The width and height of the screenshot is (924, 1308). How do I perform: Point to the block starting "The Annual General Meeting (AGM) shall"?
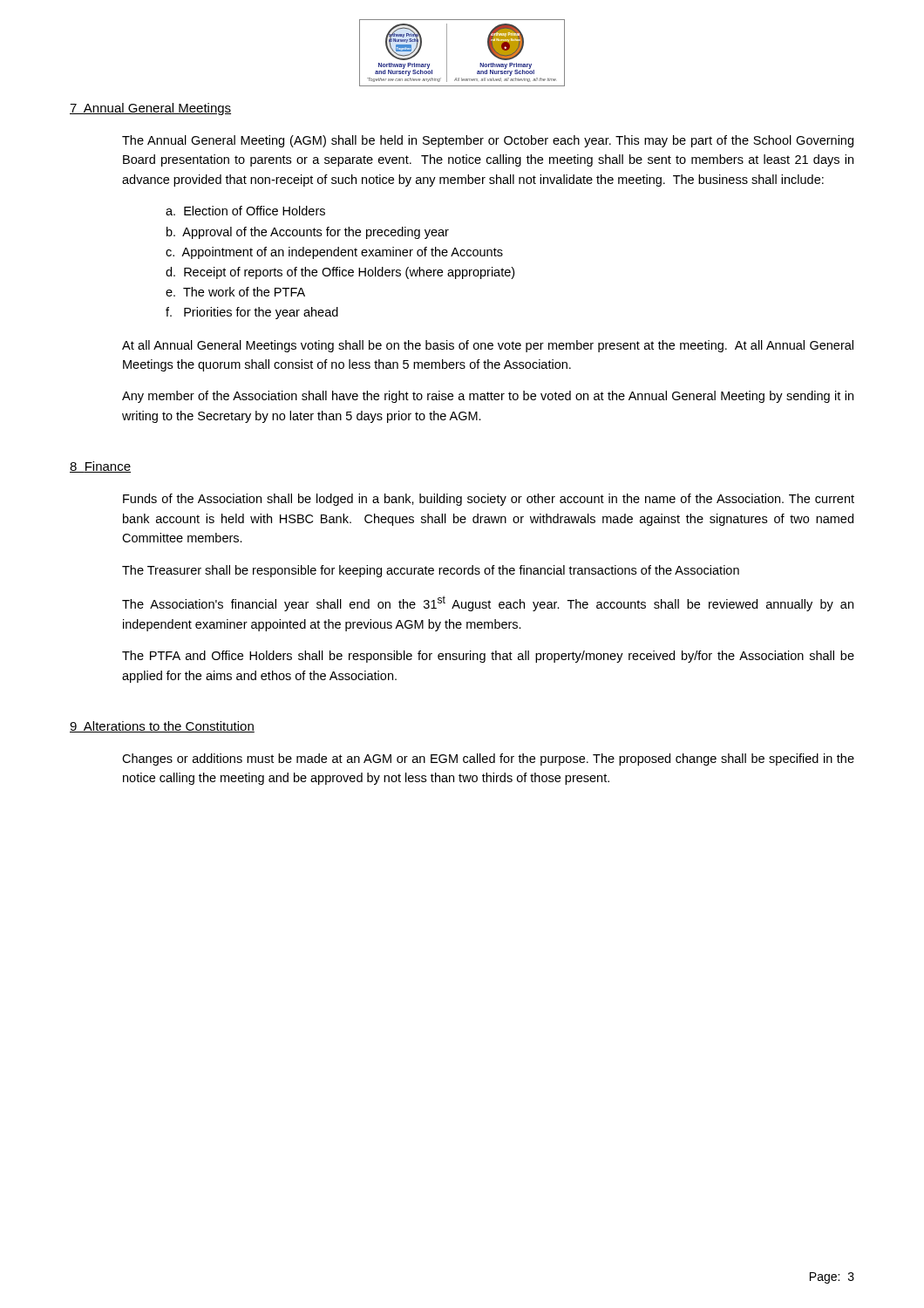pos(488,160)
